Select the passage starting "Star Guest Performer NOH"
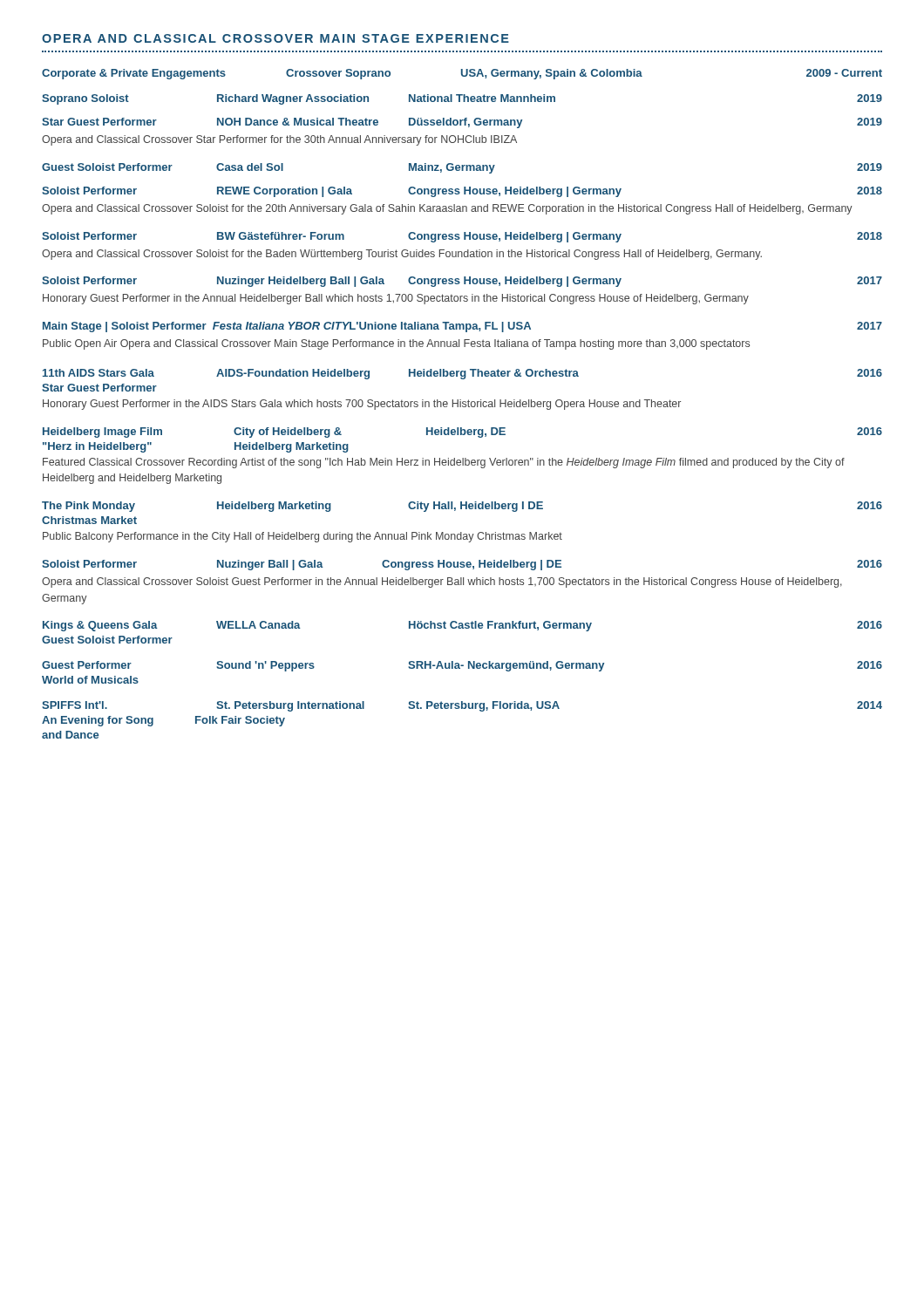This screenshot has height=1308, width=924. [462, 122]
